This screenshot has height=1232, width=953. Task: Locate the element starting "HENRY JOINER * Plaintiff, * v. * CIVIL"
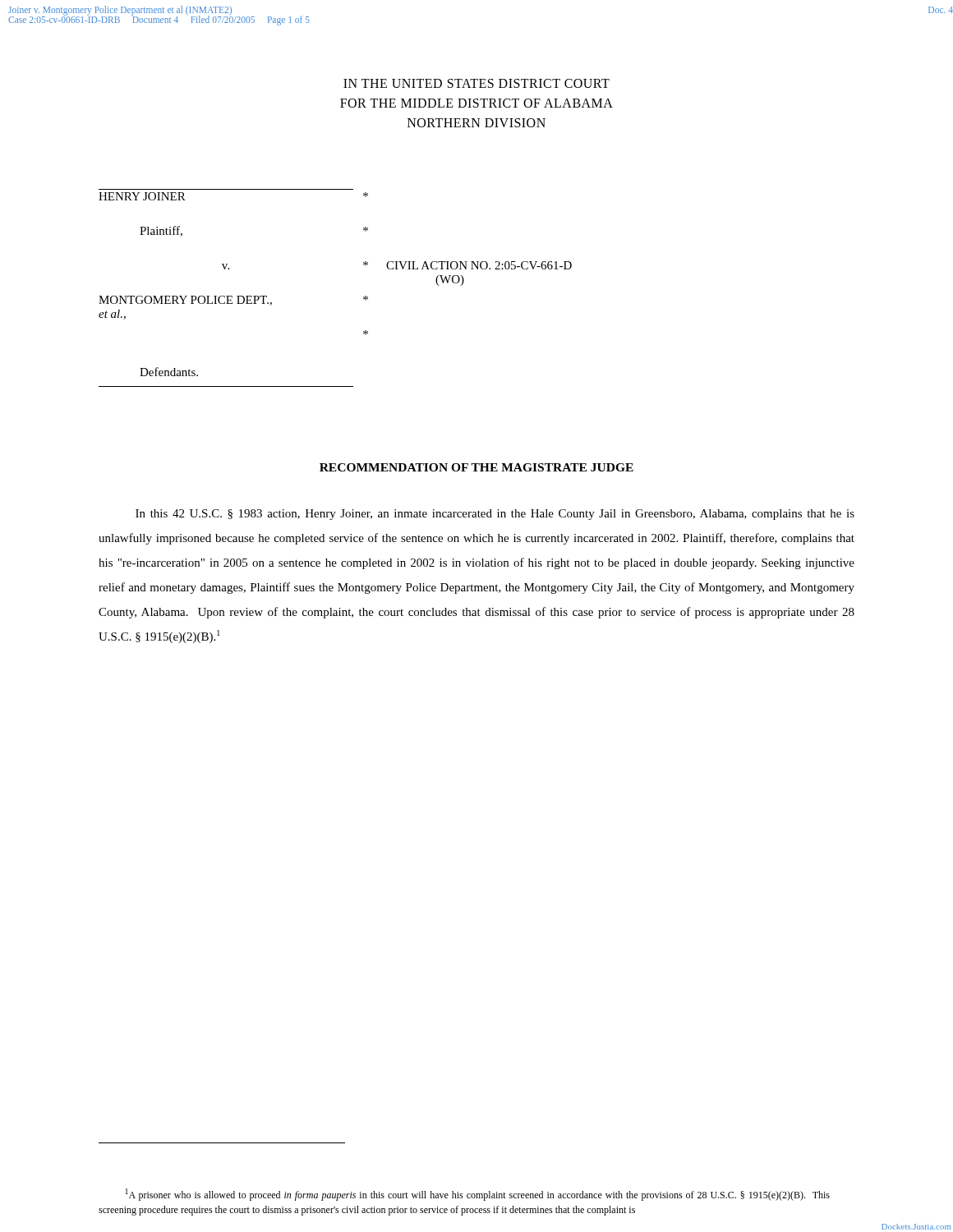435,288
